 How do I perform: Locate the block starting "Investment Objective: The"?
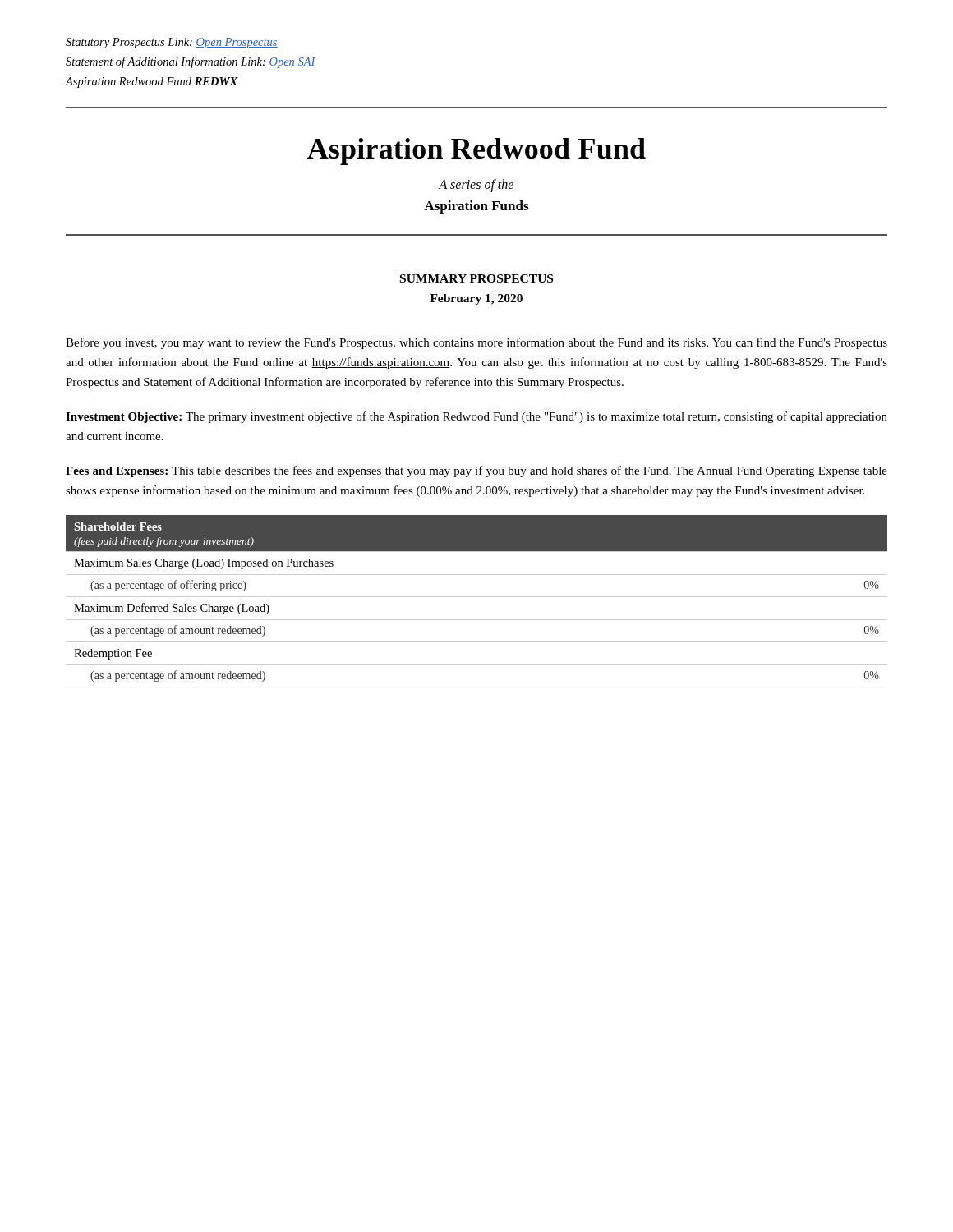click(x=476, y=426)
